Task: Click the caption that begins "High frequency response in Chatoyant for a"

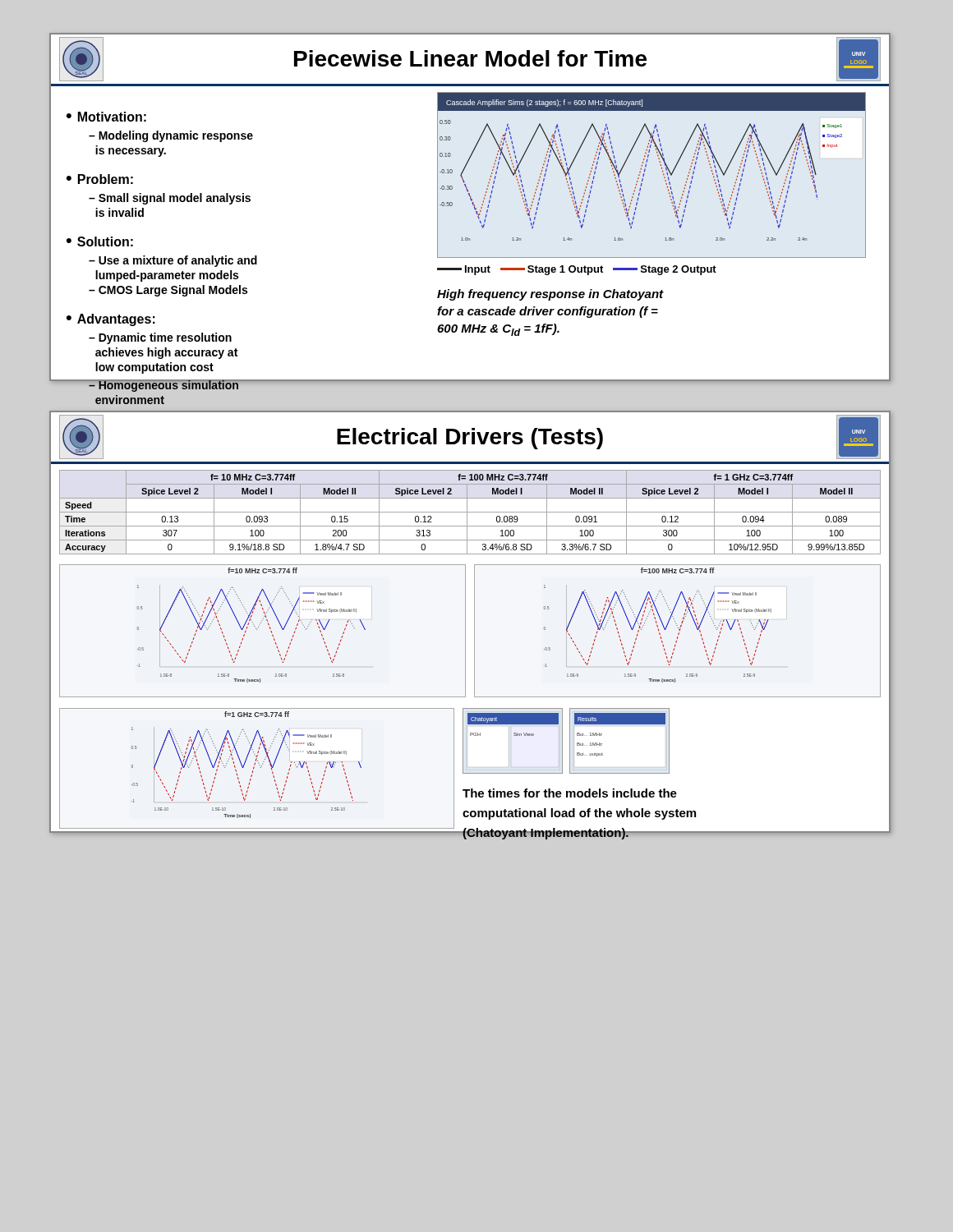Action: pos(550,313)
